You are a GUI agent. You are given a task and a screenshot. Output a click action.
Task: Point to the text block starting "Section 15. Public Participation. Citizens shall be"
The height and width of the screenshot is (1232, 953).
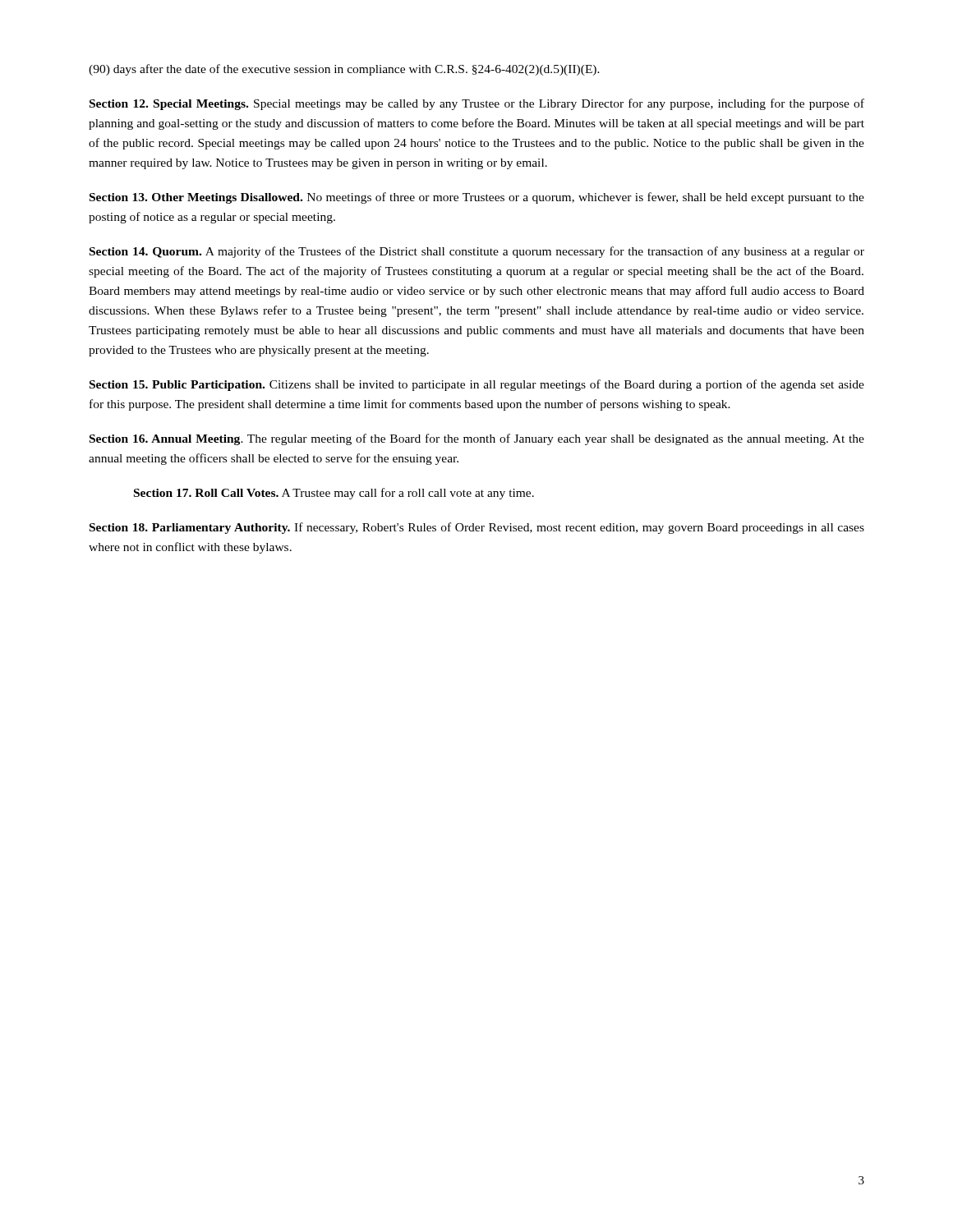[x=476, y=394]
